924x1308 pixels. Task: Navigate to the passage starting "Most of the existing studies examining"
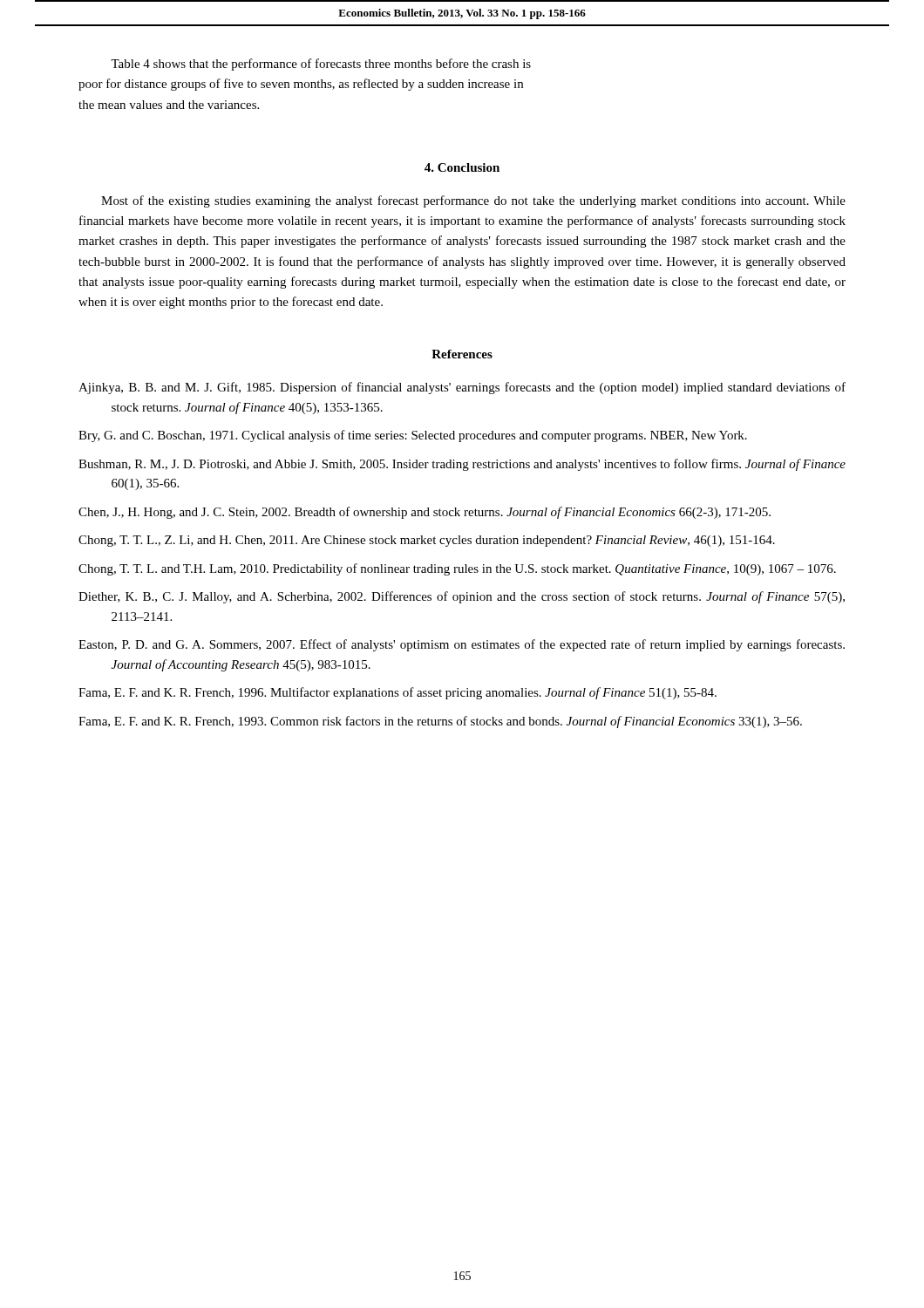(462, 251)
